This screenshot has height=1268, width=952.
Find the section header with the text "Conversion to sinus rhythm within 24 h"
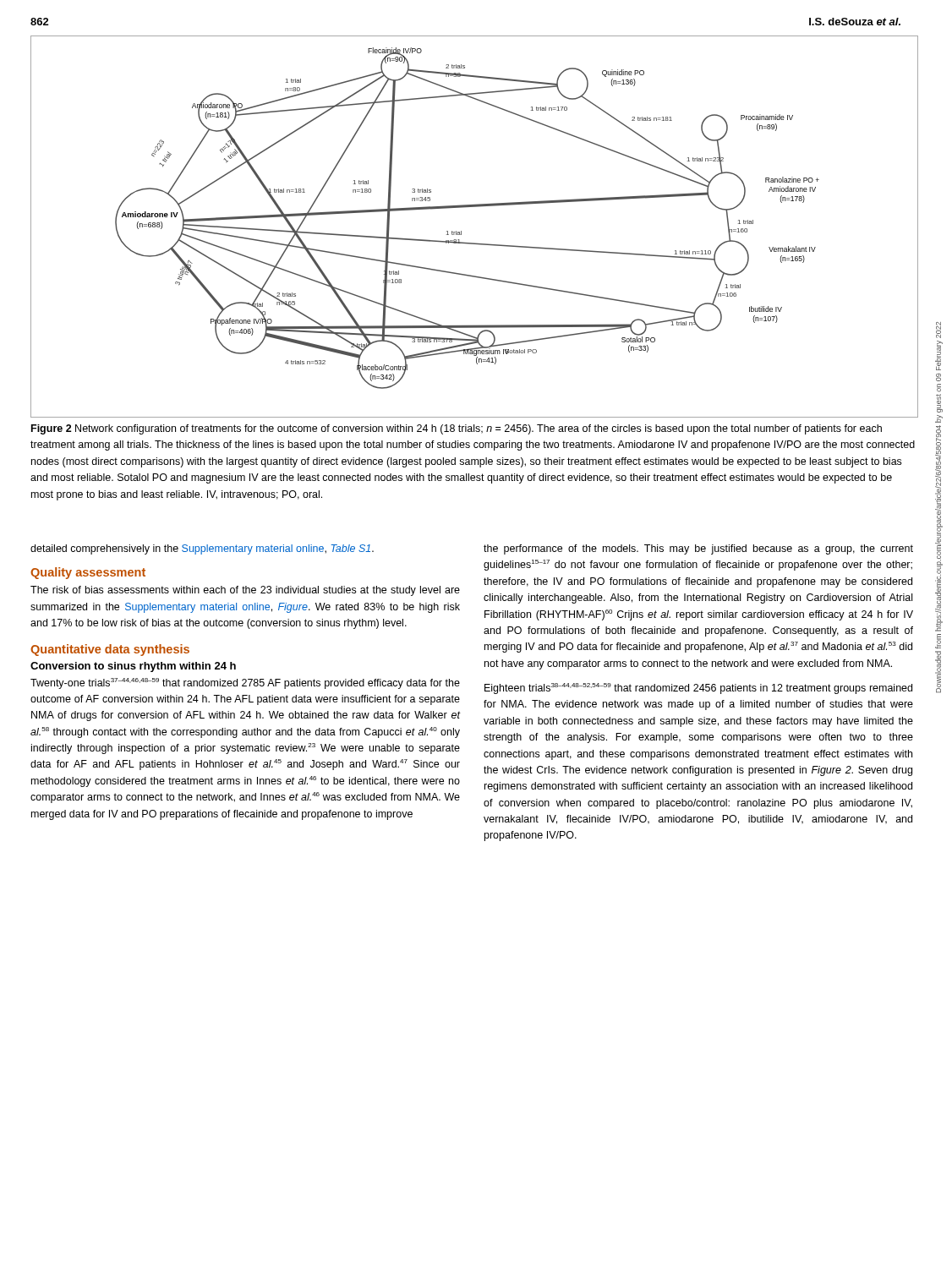coord(133,665)
